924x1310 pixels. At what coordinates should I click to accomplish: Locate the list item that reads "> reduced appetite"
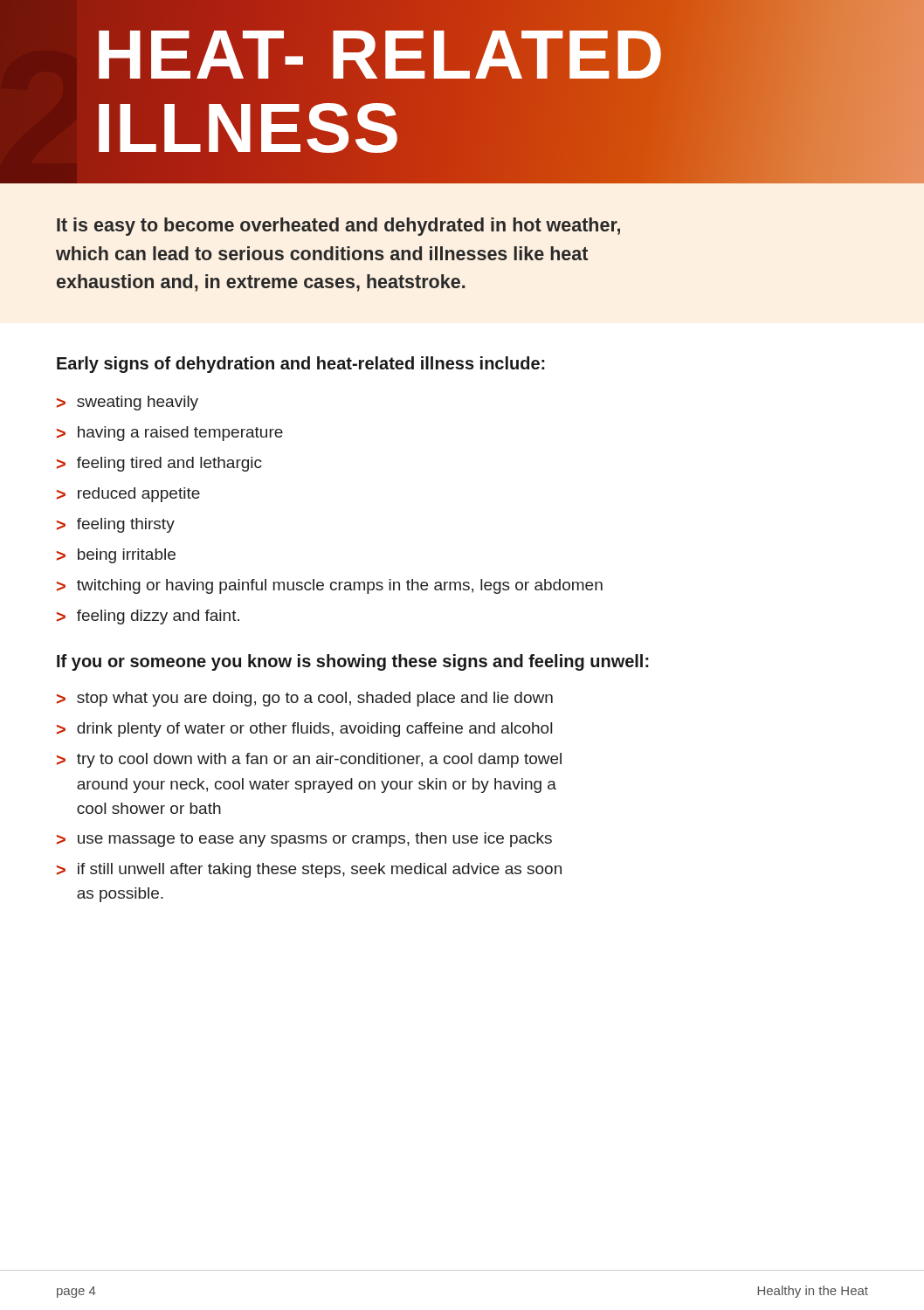click(x=128, y=494)
